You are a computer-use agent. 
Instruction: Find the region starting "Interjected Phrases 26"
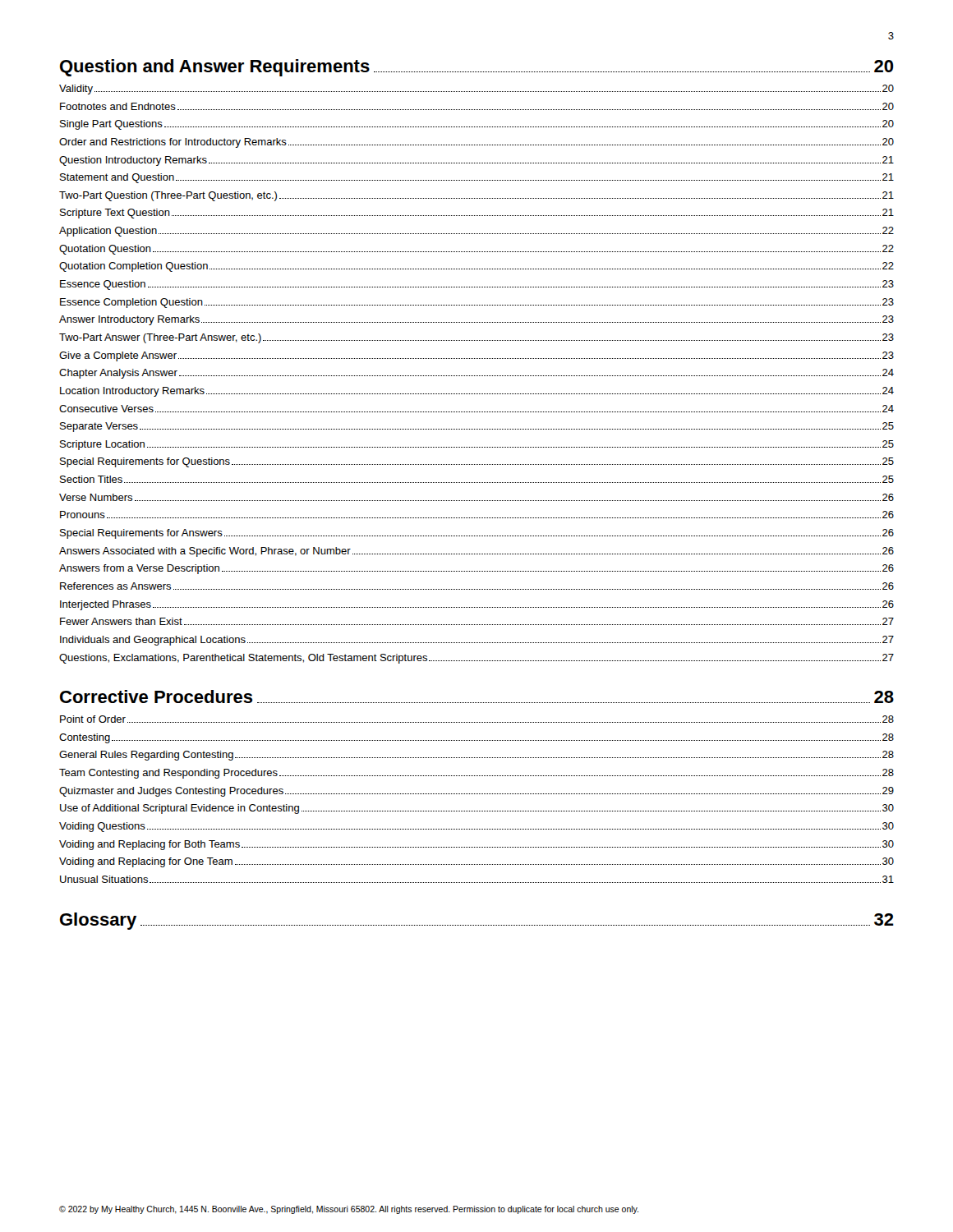point(476,604)
